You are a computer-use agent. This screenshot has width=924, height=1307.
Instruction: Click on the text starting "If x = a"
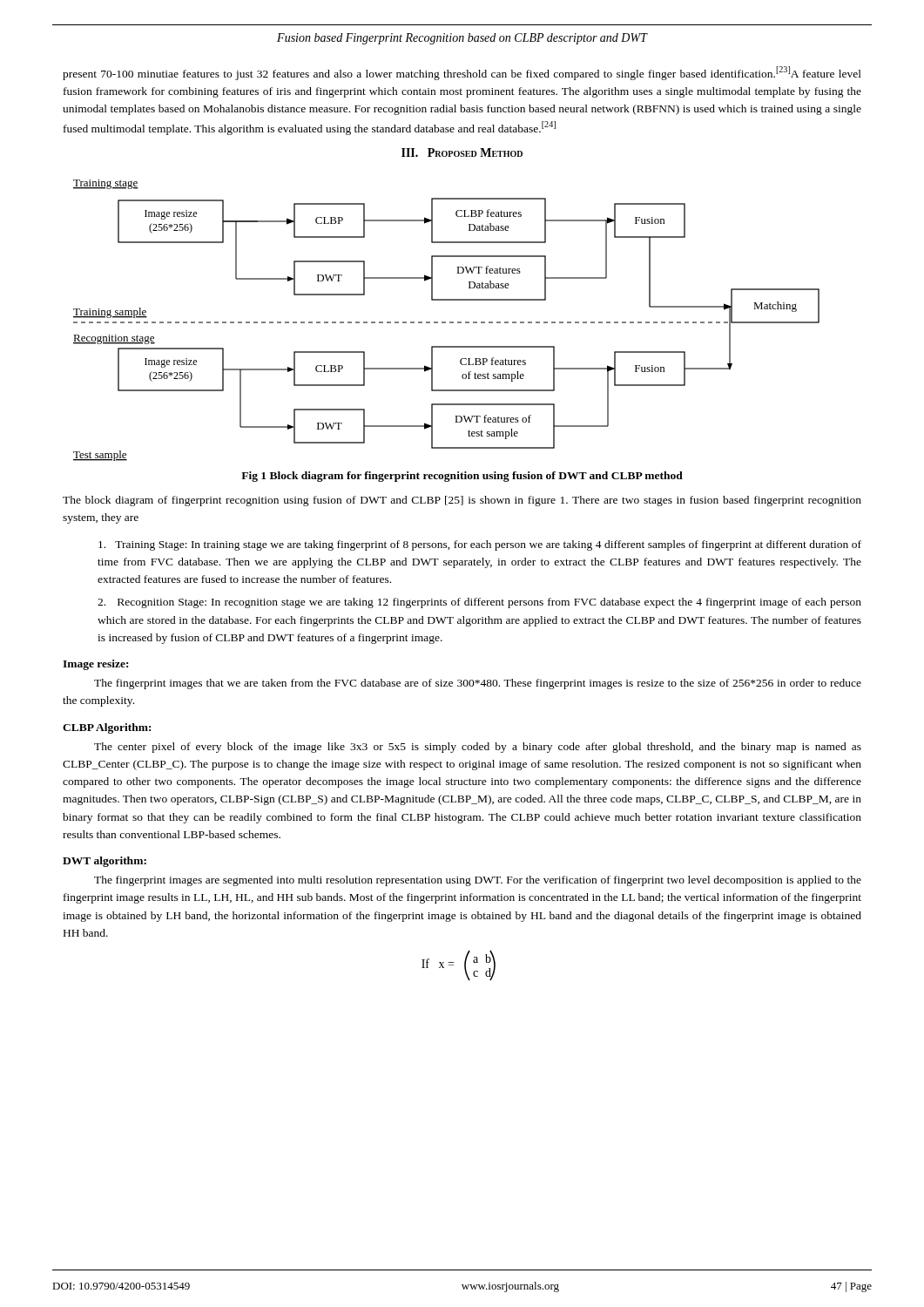click(x=462, y=965)
